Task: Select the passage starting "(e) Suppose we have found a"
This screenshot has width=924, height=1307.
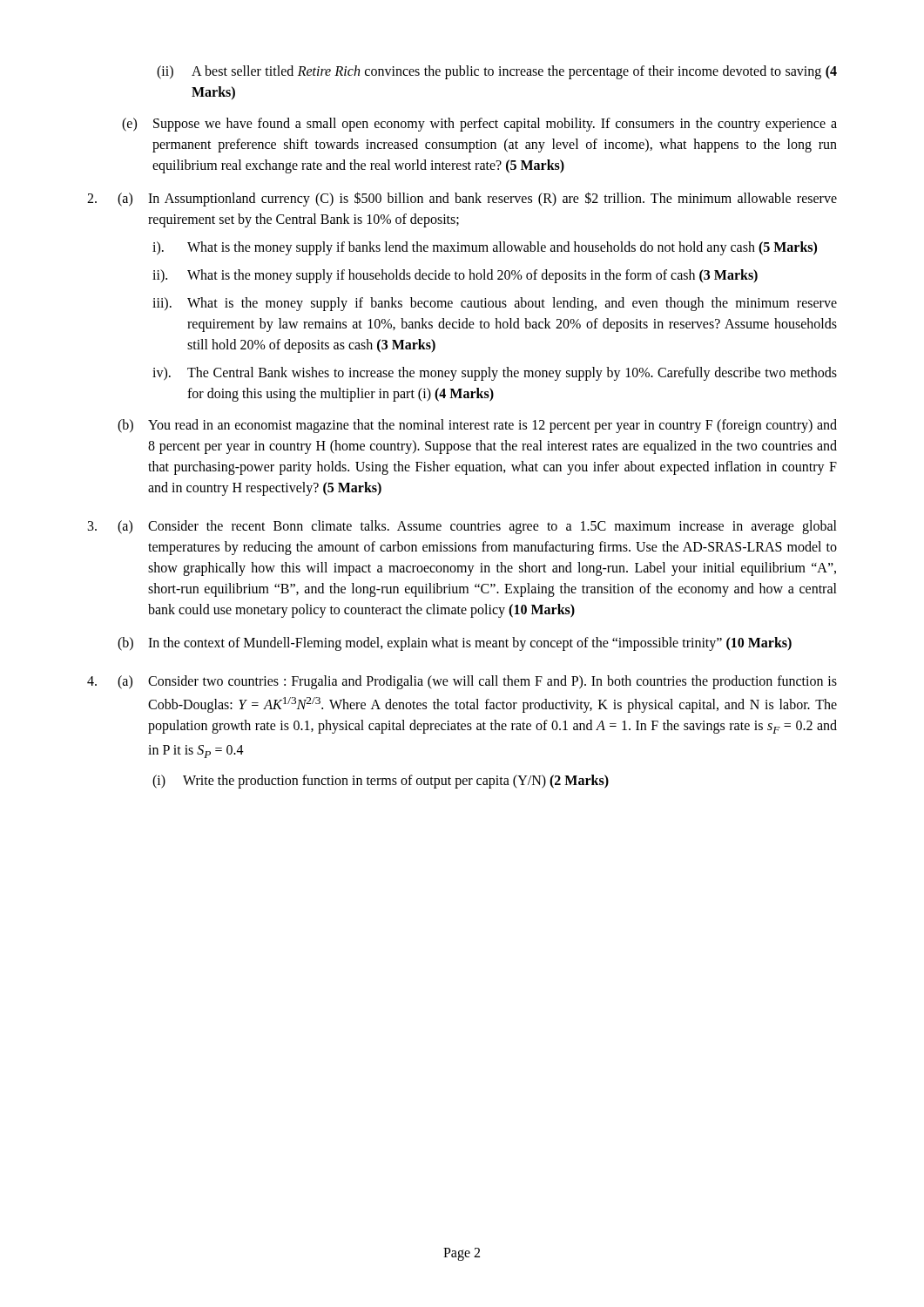Action: [x=479, y=145]
